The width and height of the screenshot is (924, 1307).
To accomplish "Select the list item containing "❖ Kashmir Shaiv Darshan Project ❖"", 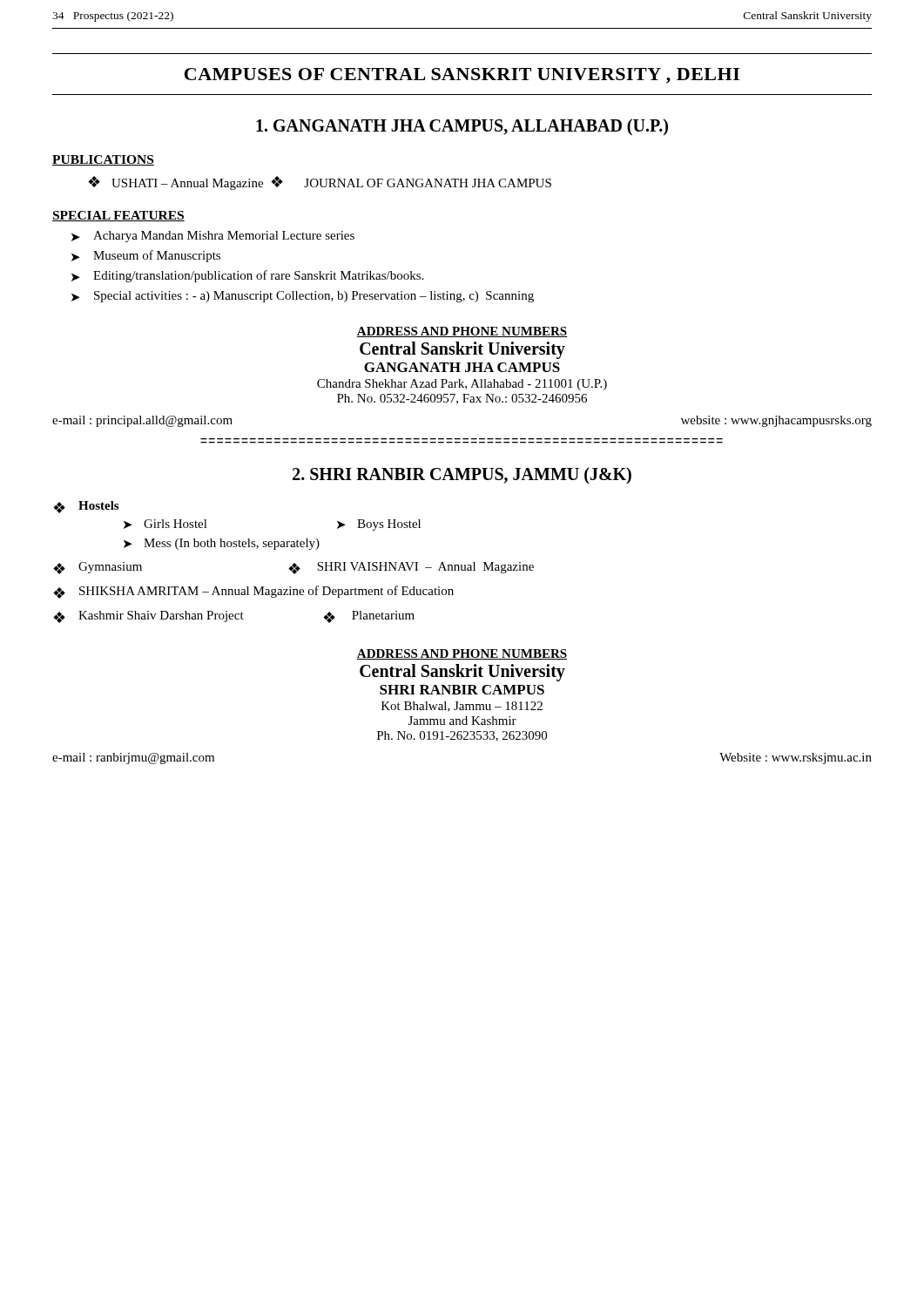I will click(234, 618).
